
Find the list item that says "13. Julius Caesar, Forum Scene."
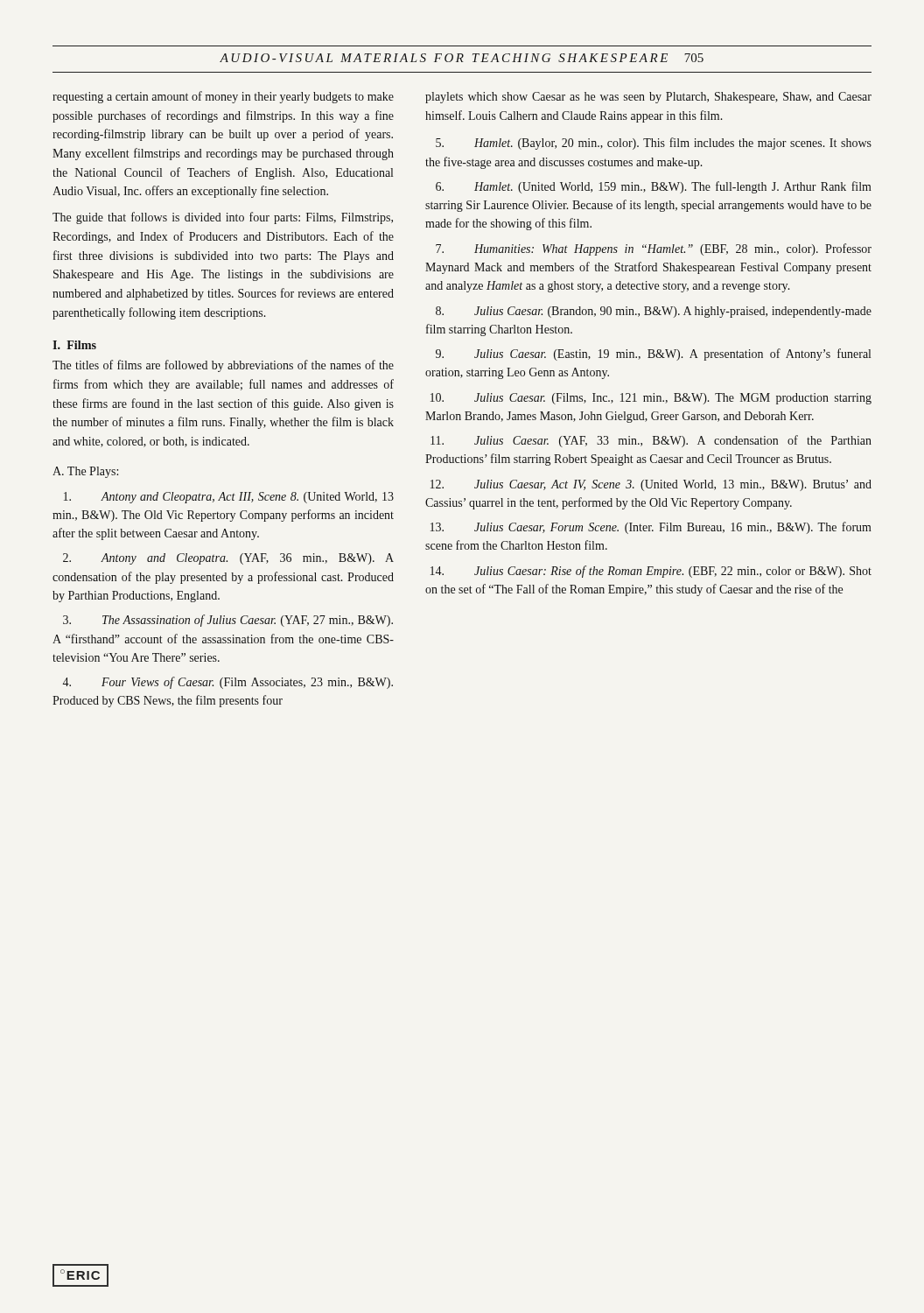pos(648,536)
